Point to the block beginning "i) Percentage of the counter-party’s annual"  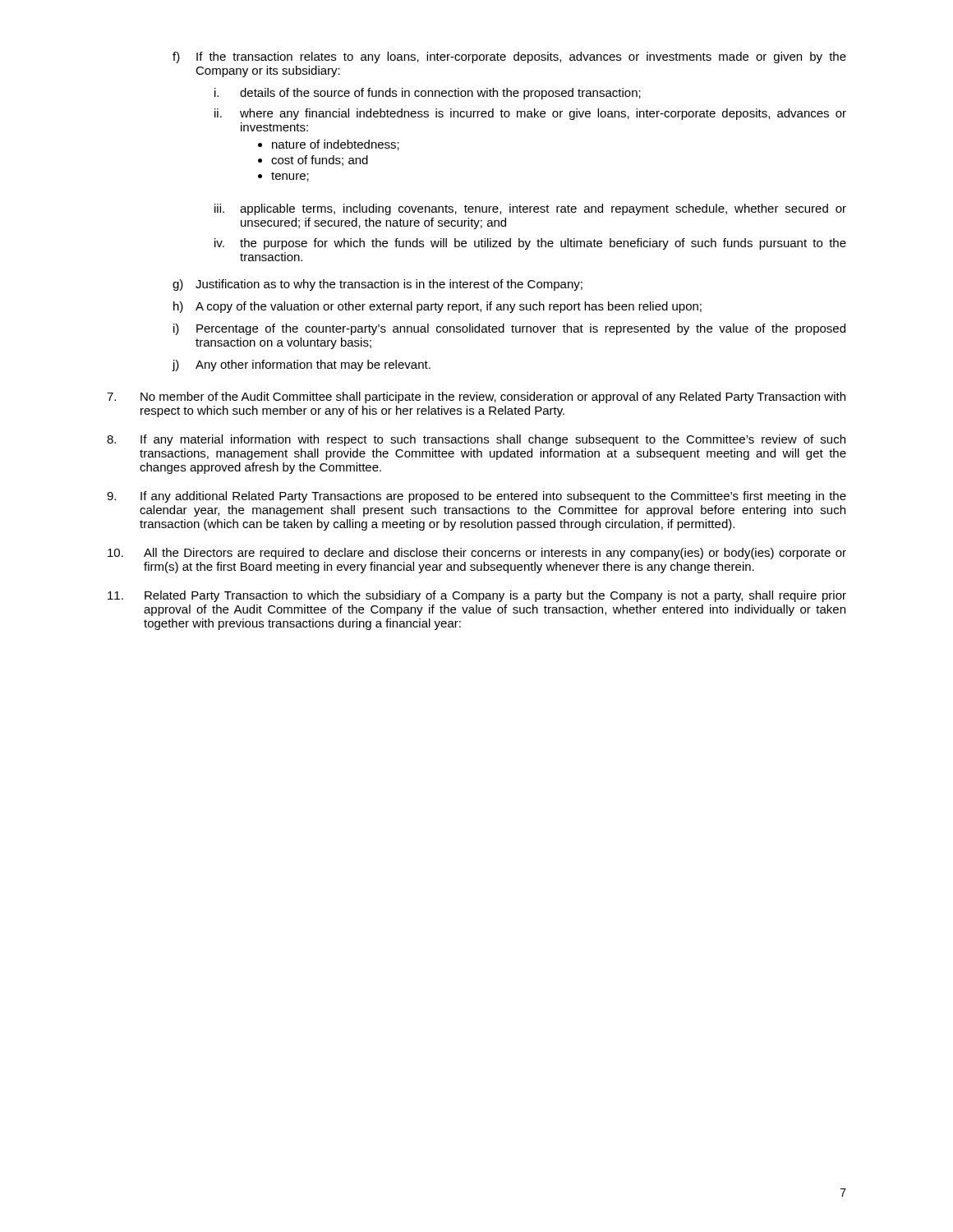coord(509,335)
